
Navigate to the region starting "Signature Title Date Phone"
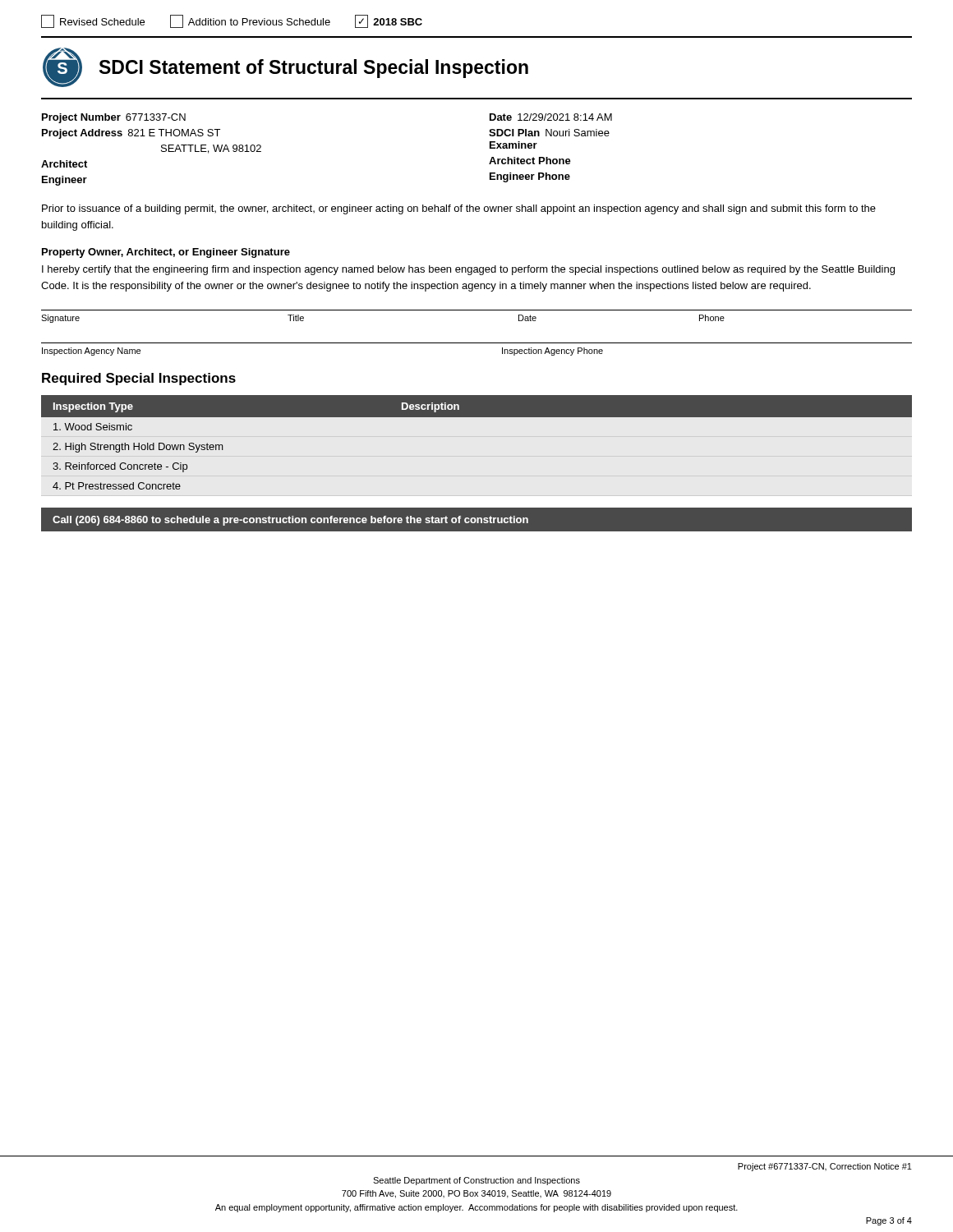click(x=476, y=333)
